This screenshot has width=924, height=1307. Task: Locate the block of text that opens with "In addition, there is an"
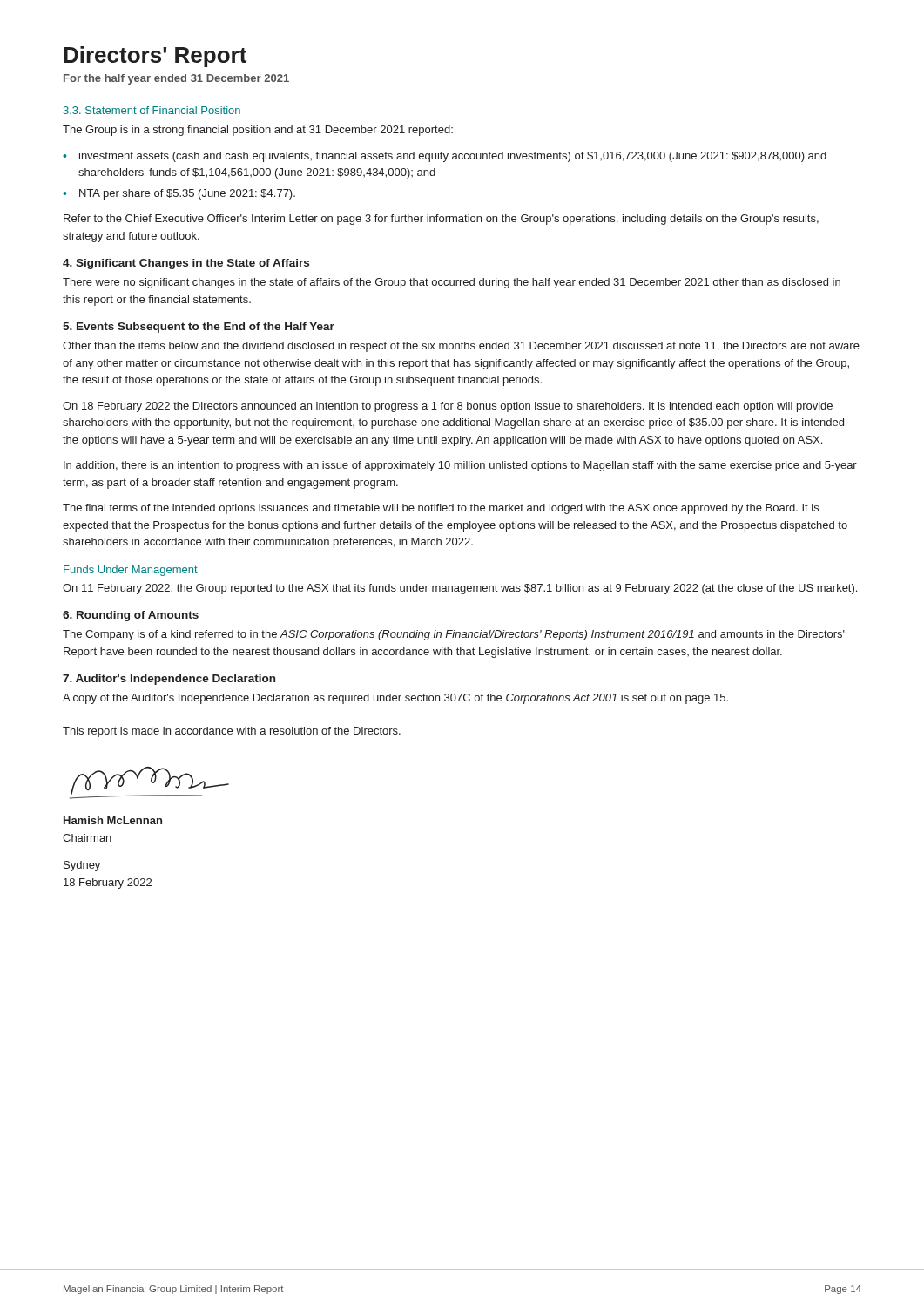click(460, 473)
